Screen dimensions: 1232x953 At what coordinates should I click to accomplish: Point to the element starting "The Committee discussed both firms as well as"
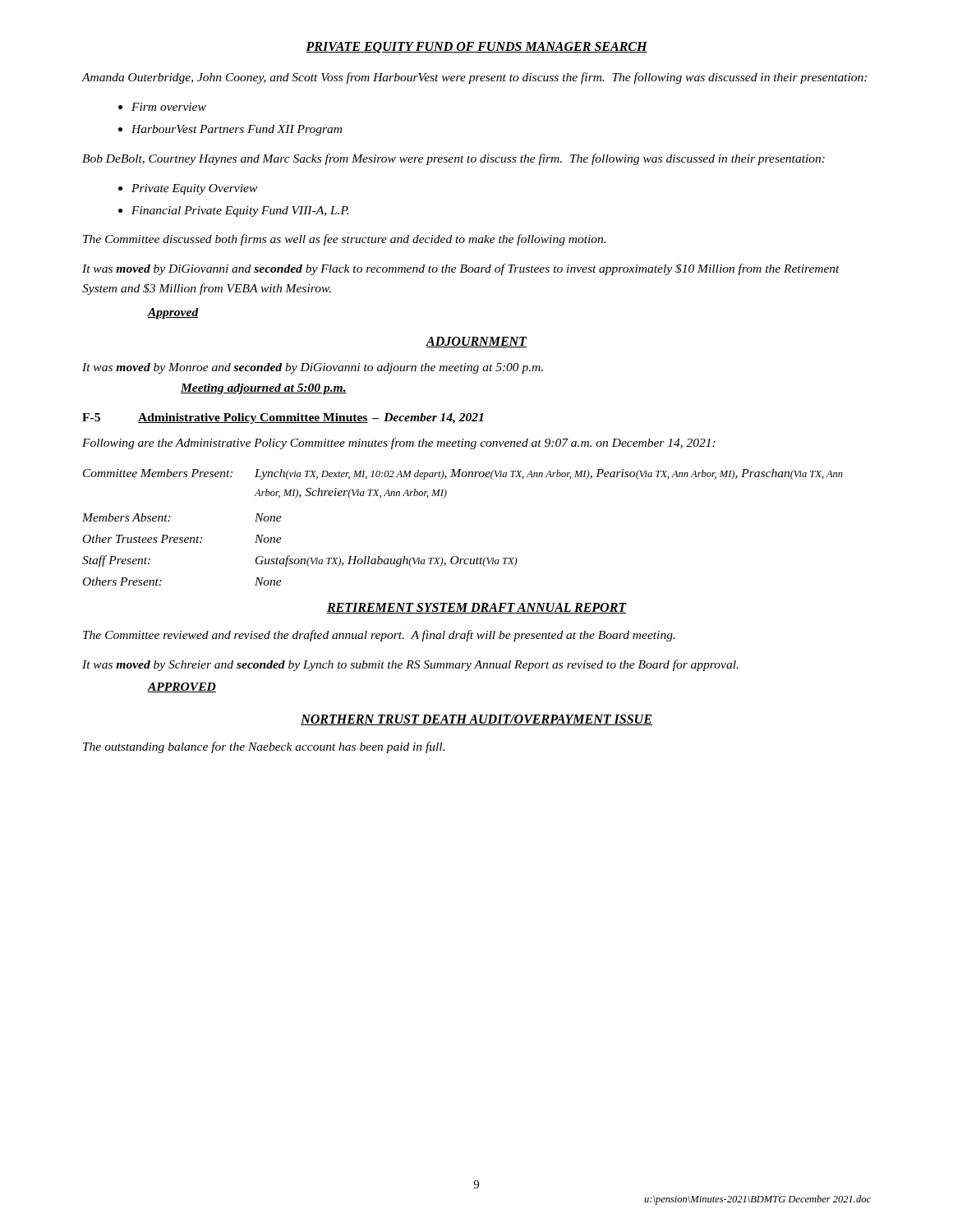(476, 239)
